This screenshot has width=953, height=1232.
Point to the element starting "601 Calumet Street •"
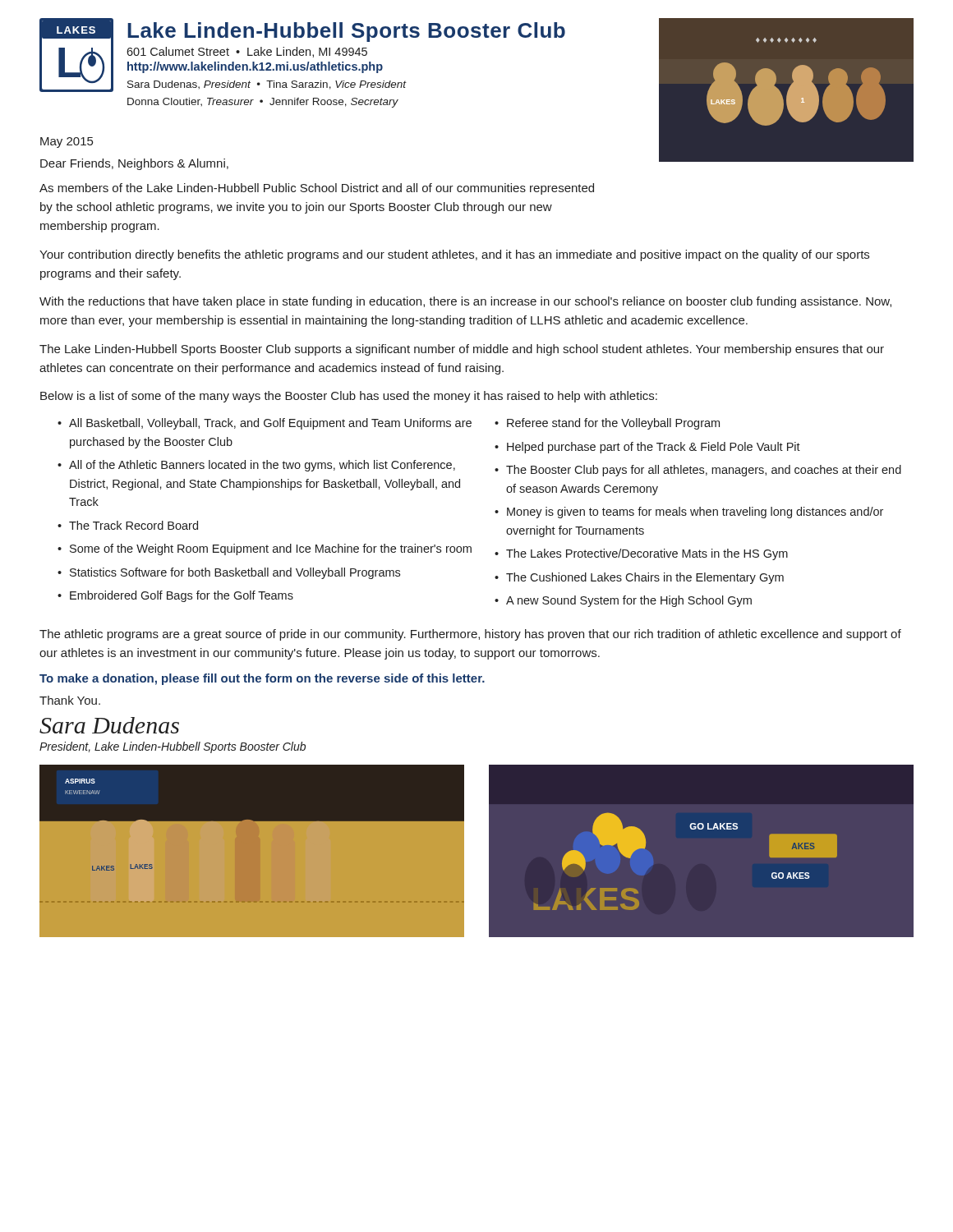pyautogui.click(x=247, y=52)
